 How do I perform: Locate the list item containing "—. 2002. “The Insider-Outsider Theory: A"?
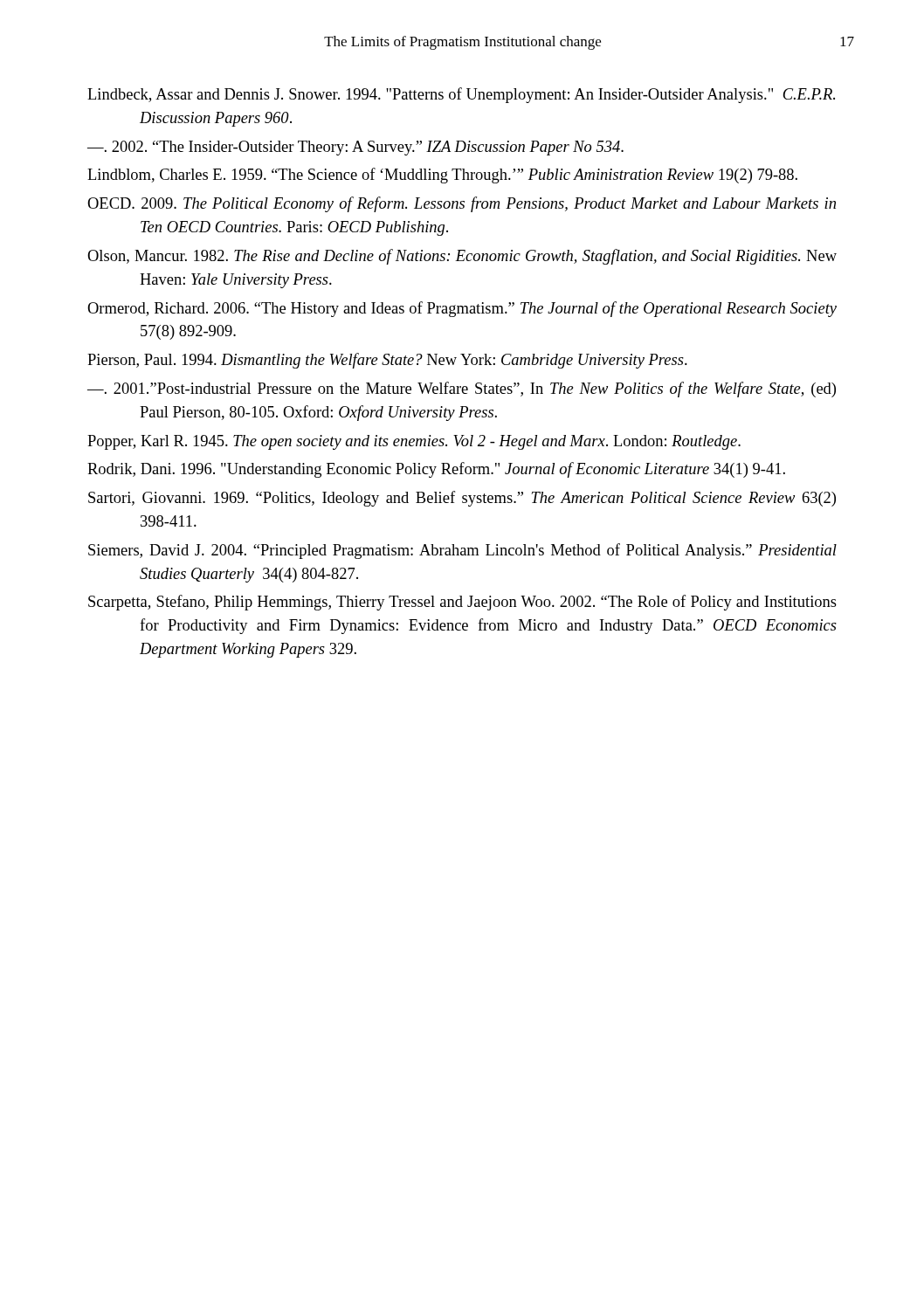[x=356, y=146]
